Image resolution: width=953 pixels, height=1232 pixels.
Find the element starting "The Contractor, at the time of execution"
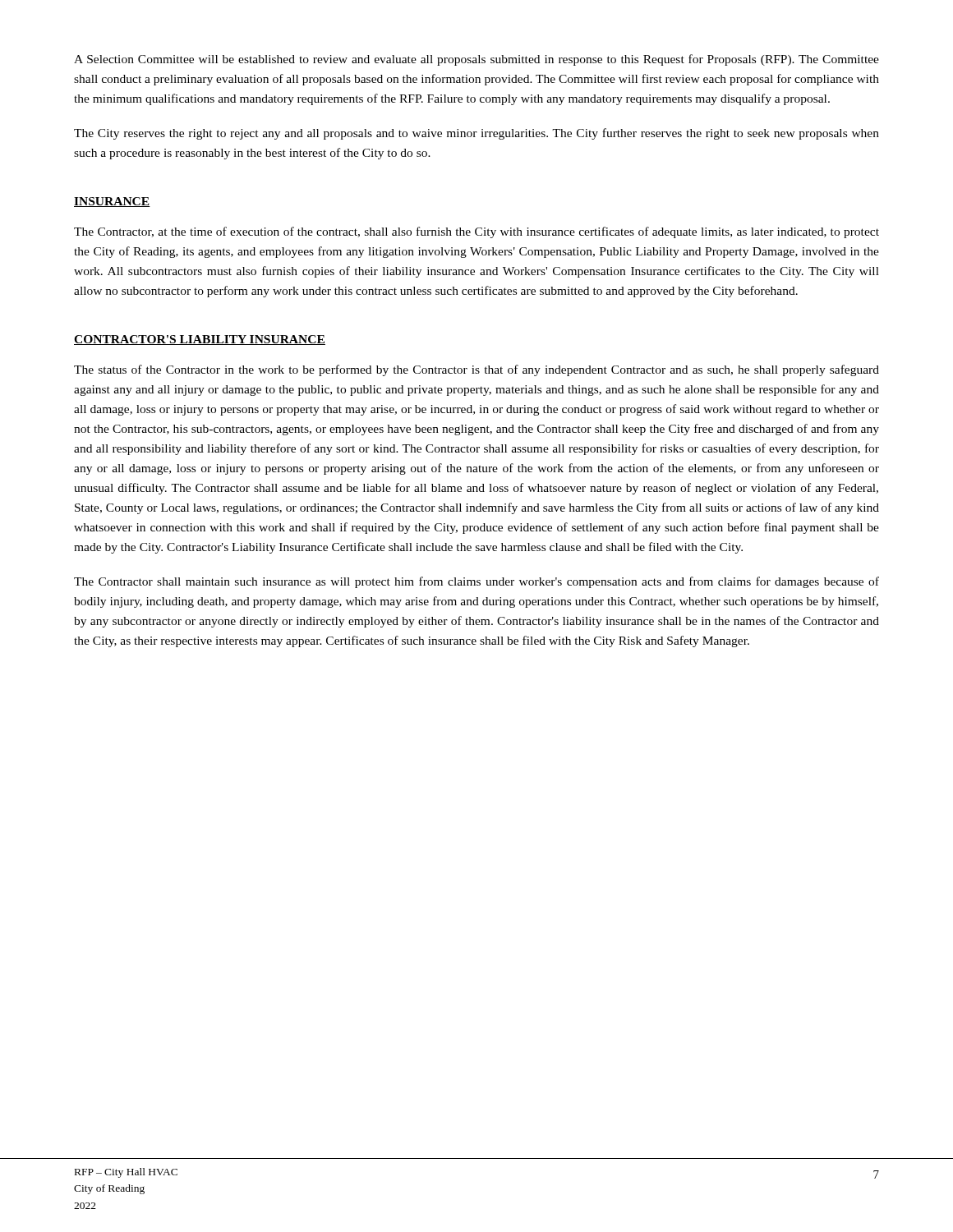click(x=476, y=261)
